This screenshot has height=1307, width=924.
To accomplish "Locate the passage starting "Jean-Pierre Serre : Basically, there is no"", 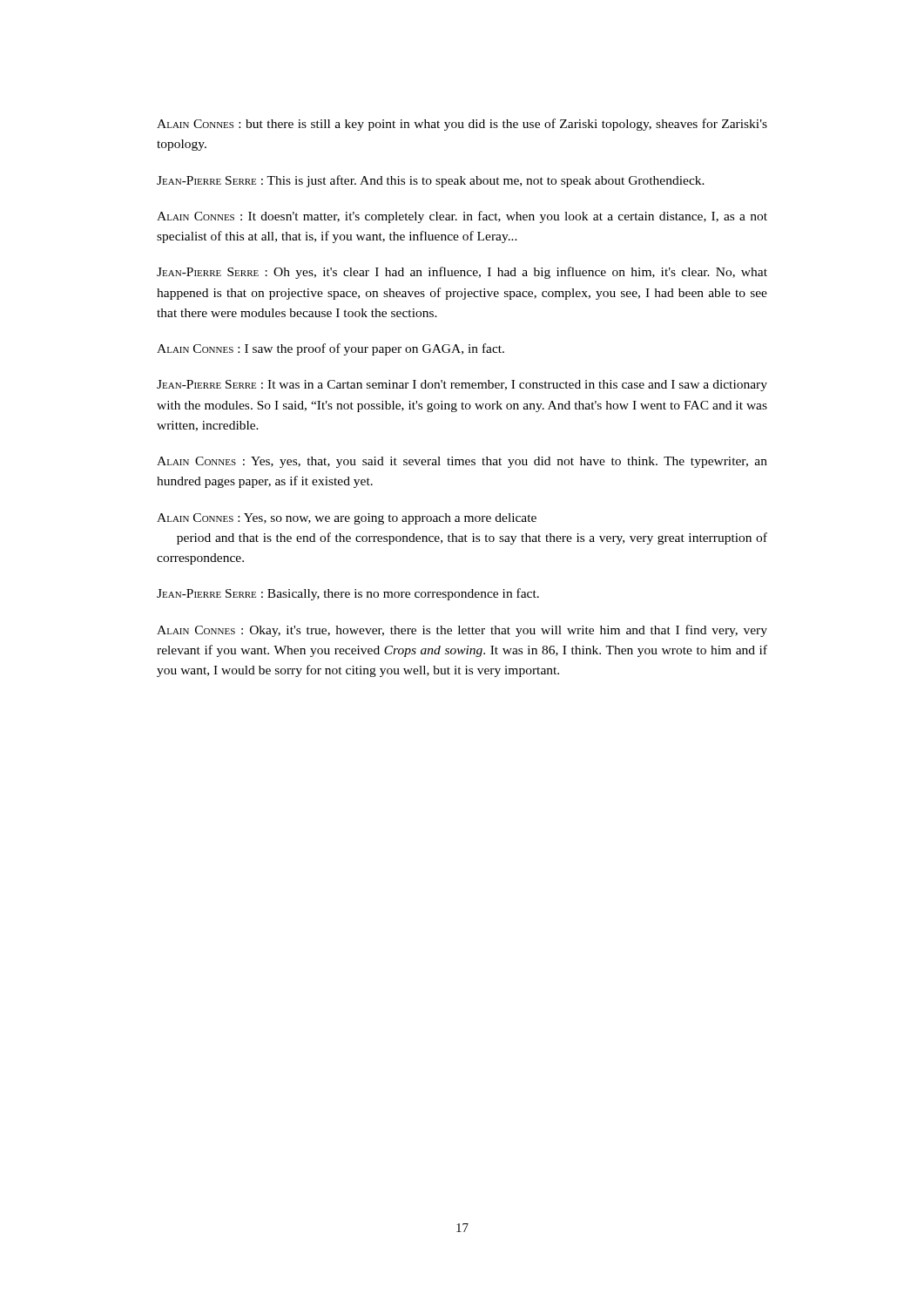I will (348, 593).
